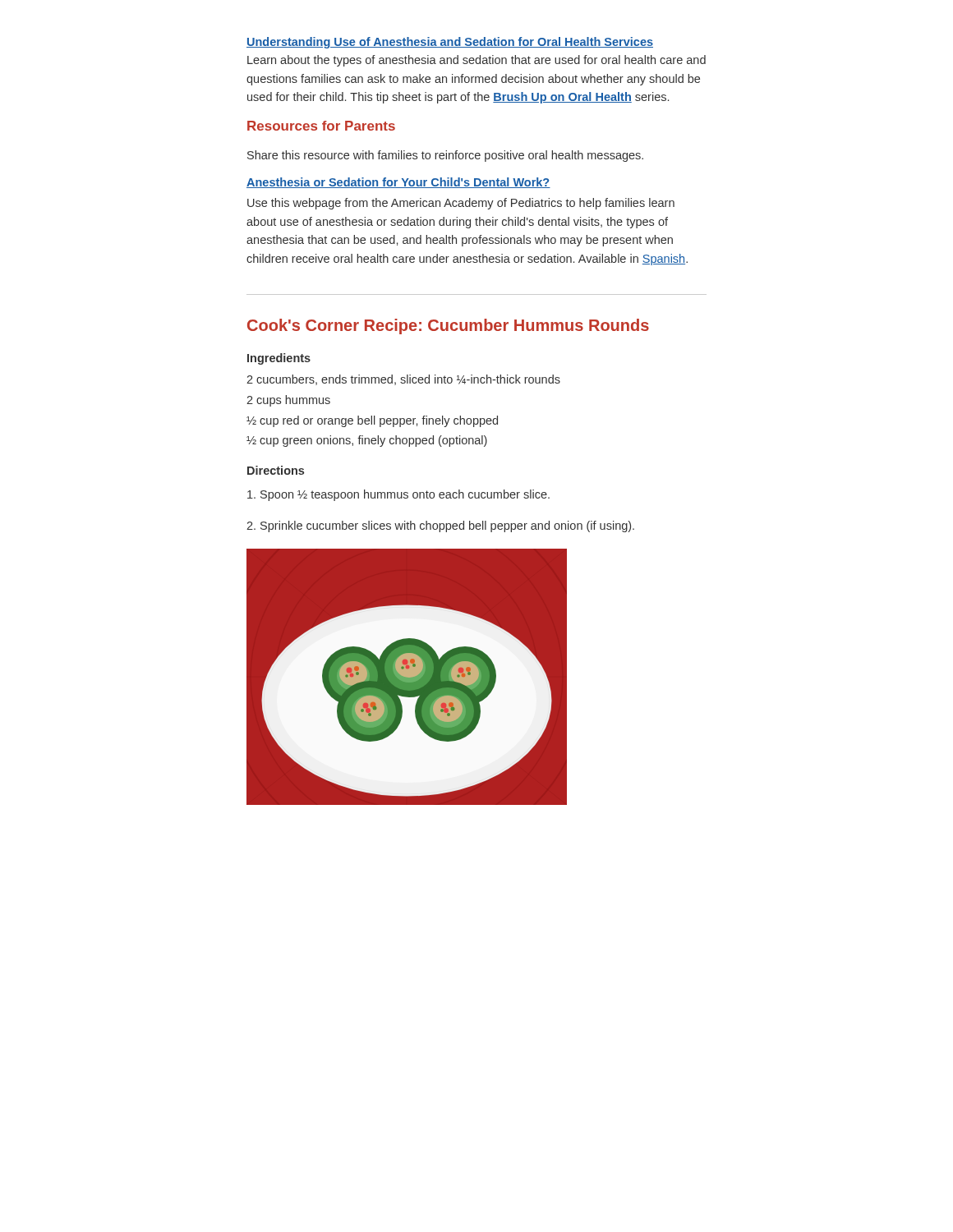
Task: Point to the text block starting "Share this resource"
Action: (x=476, y=155)
